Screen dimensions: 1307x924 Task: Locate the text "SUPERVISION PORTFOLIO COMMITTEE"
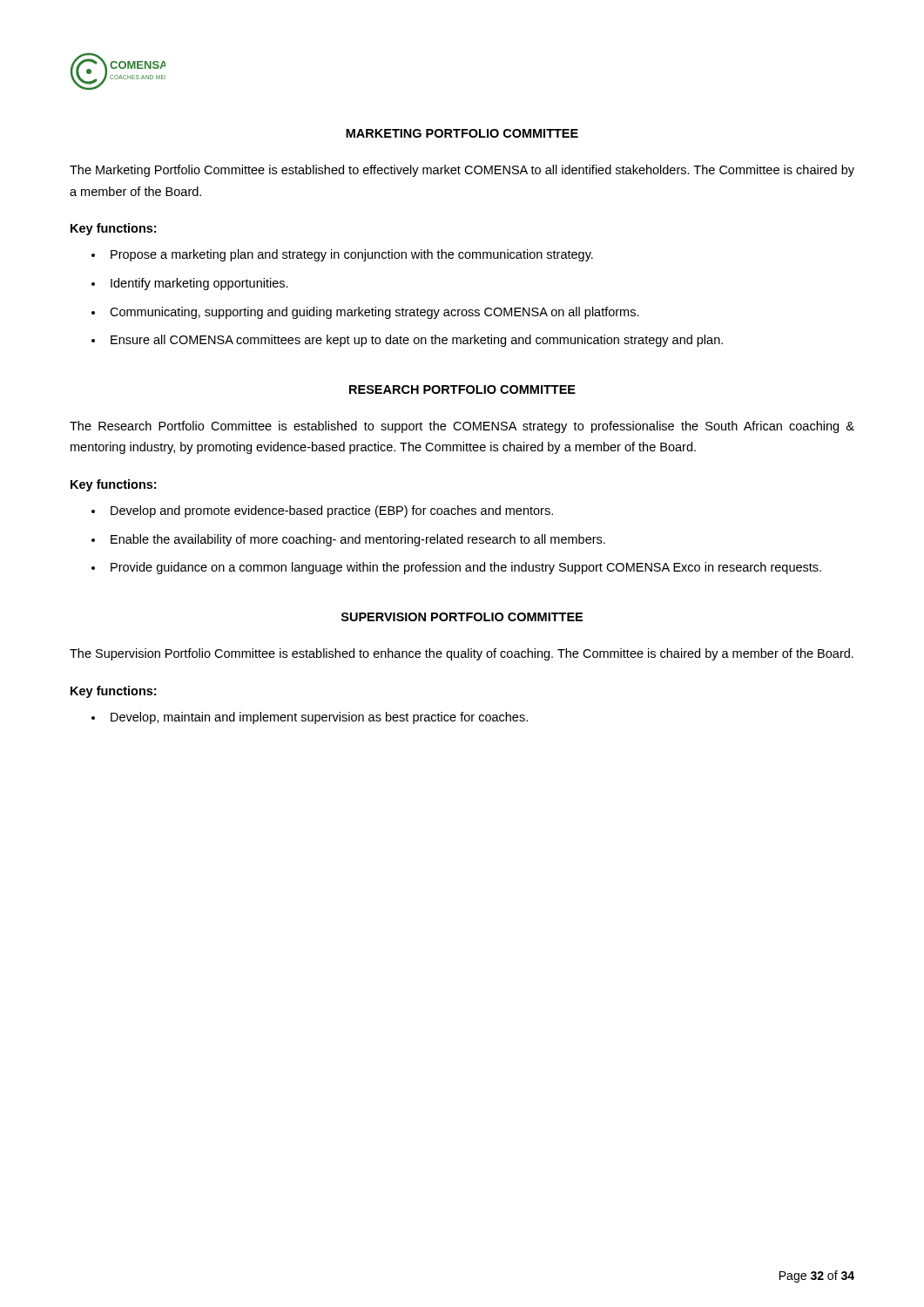point(462,617)
